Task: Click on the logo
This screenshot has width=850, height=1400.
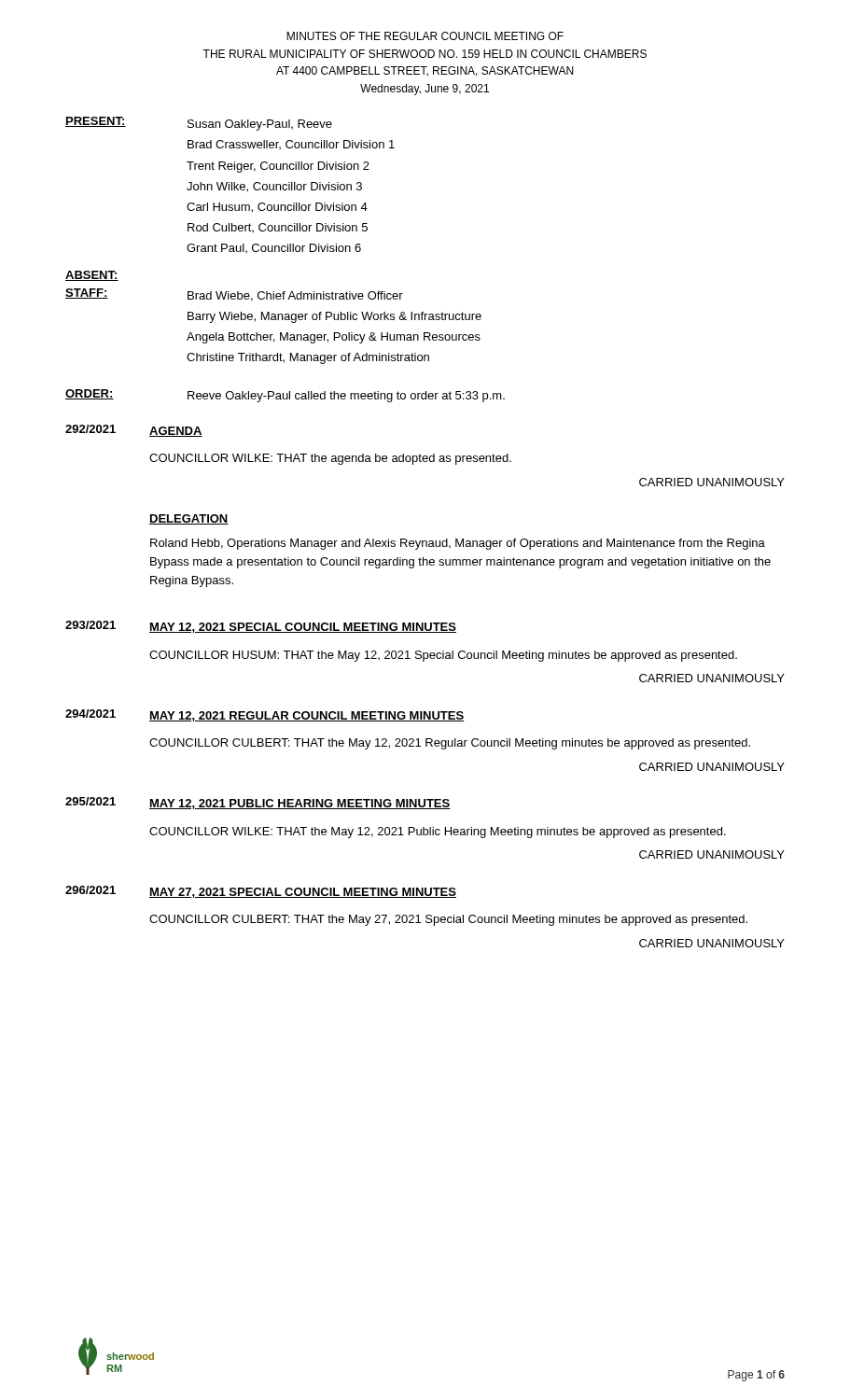Action: 117,1356
